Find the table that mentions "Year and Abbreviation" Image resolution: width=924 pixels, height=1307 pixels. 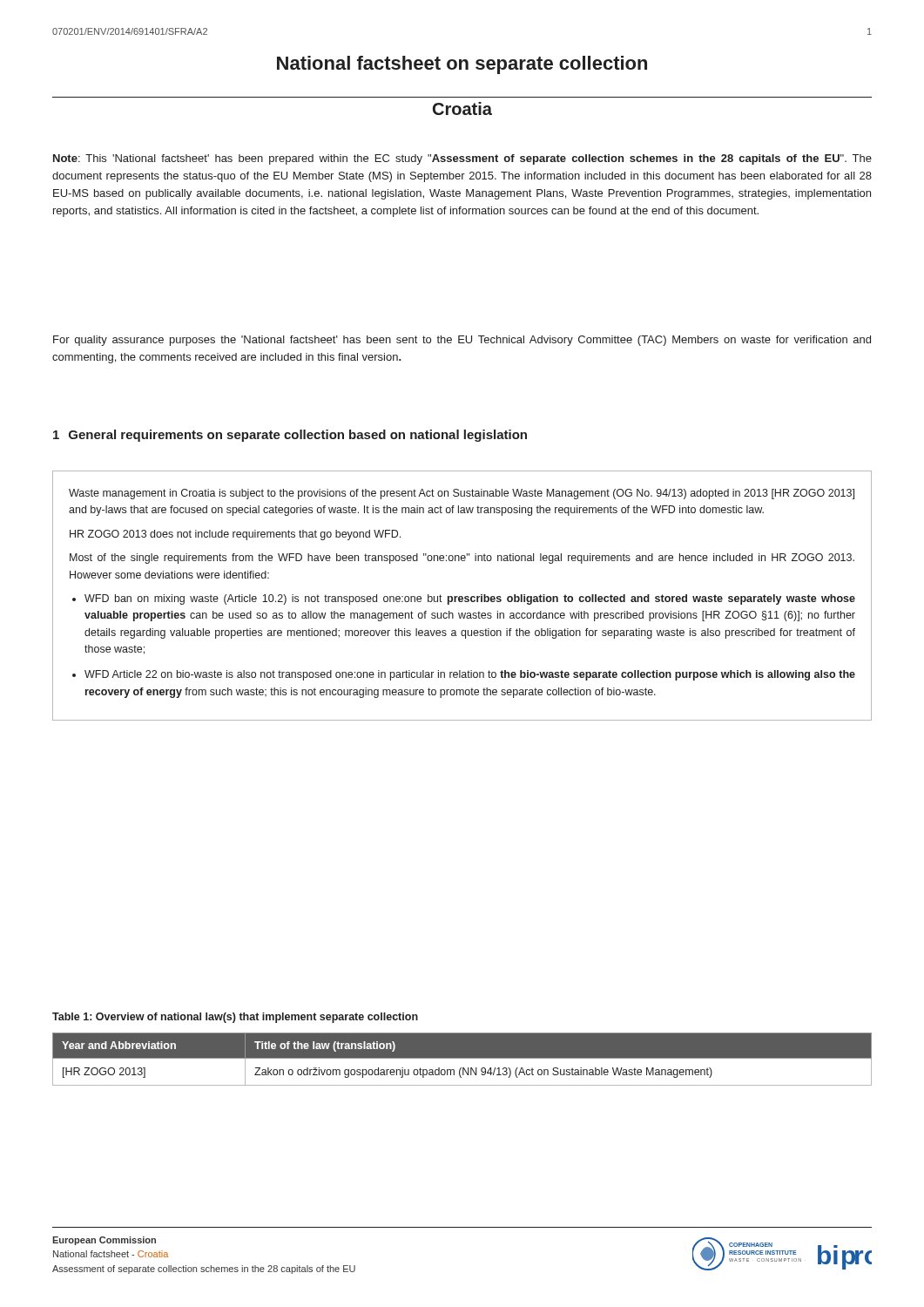click(462, 1059)
